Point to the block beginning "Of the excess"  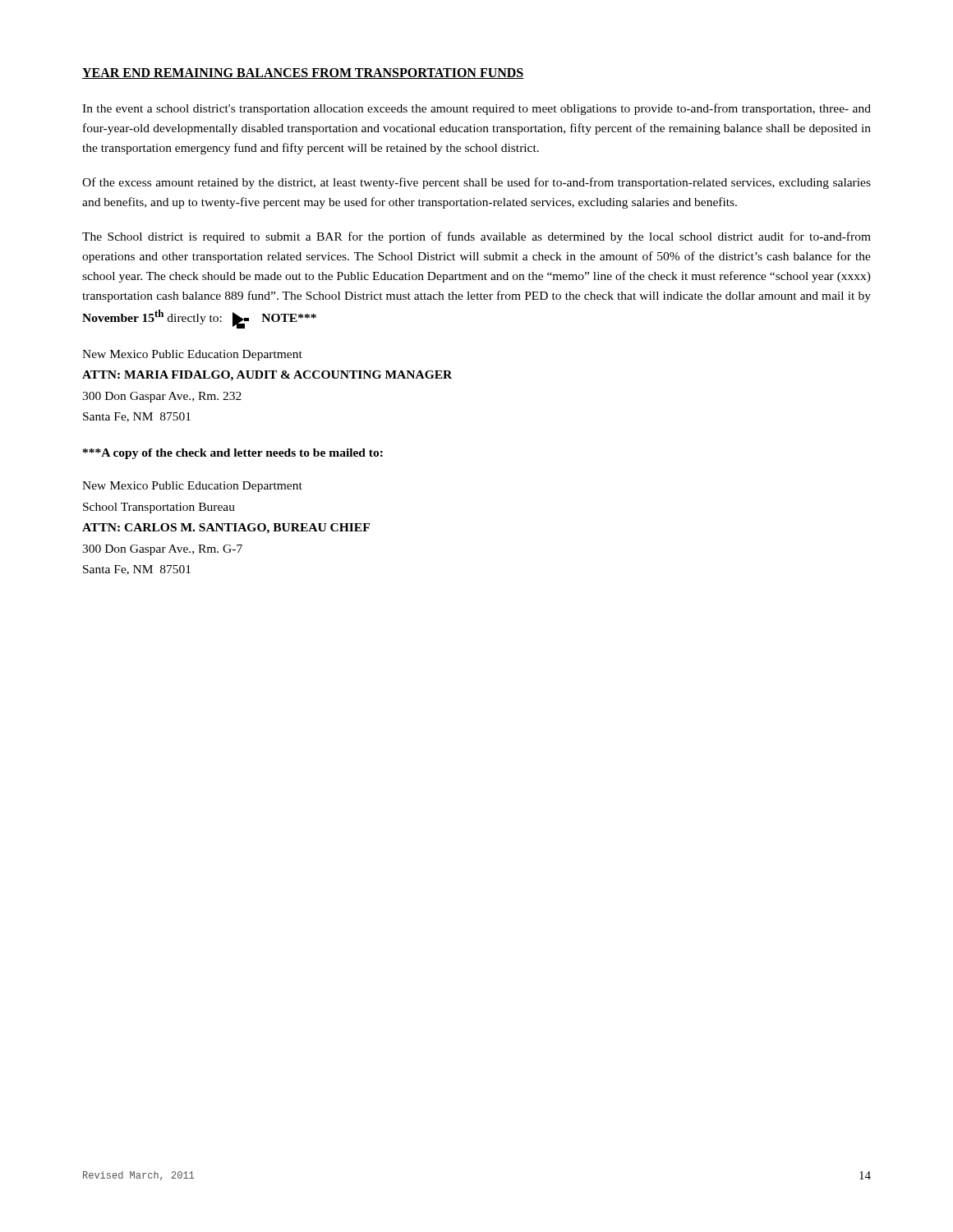(x=476, y=192)
